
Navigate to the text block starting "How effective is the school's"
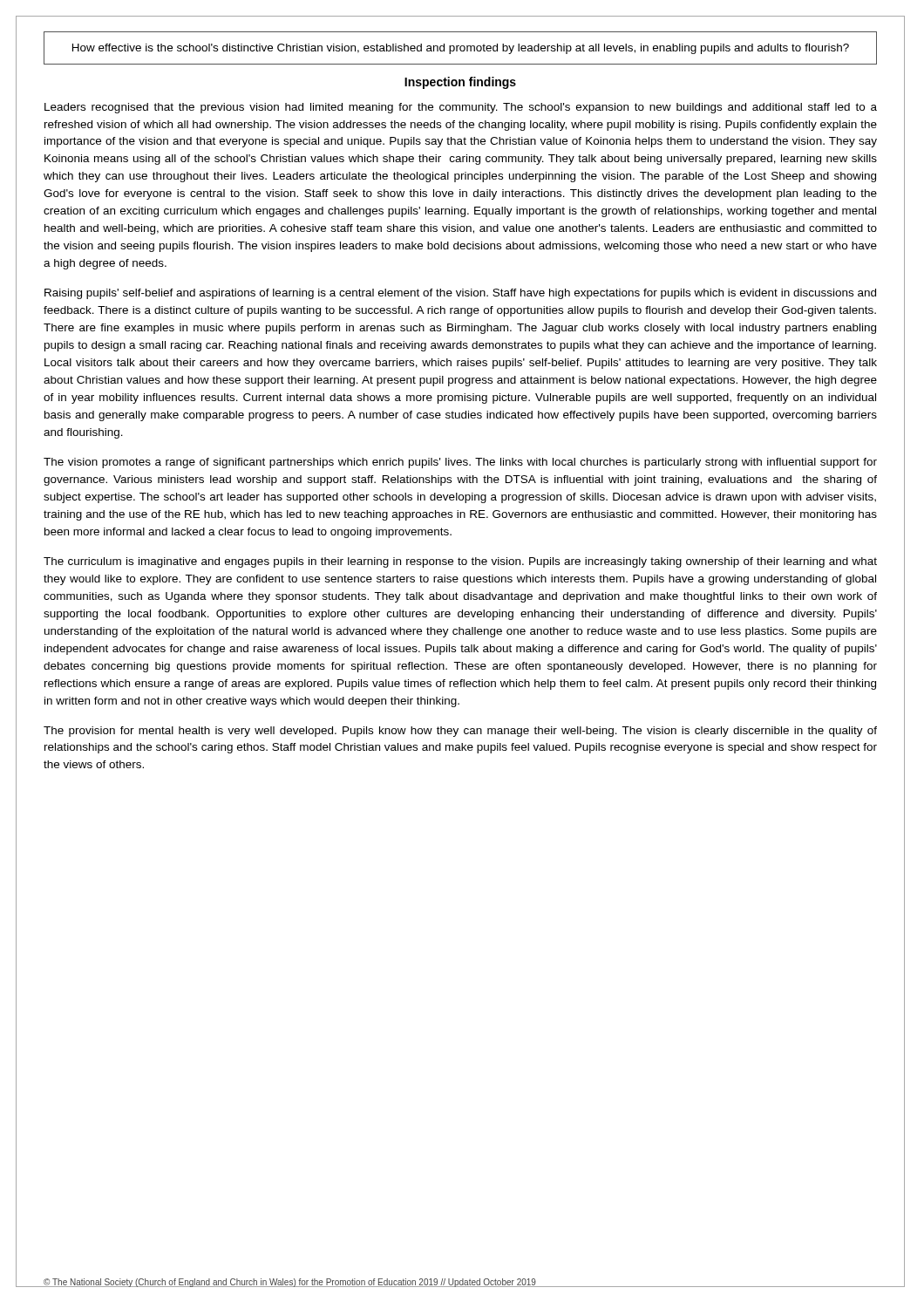pos(460,47)
